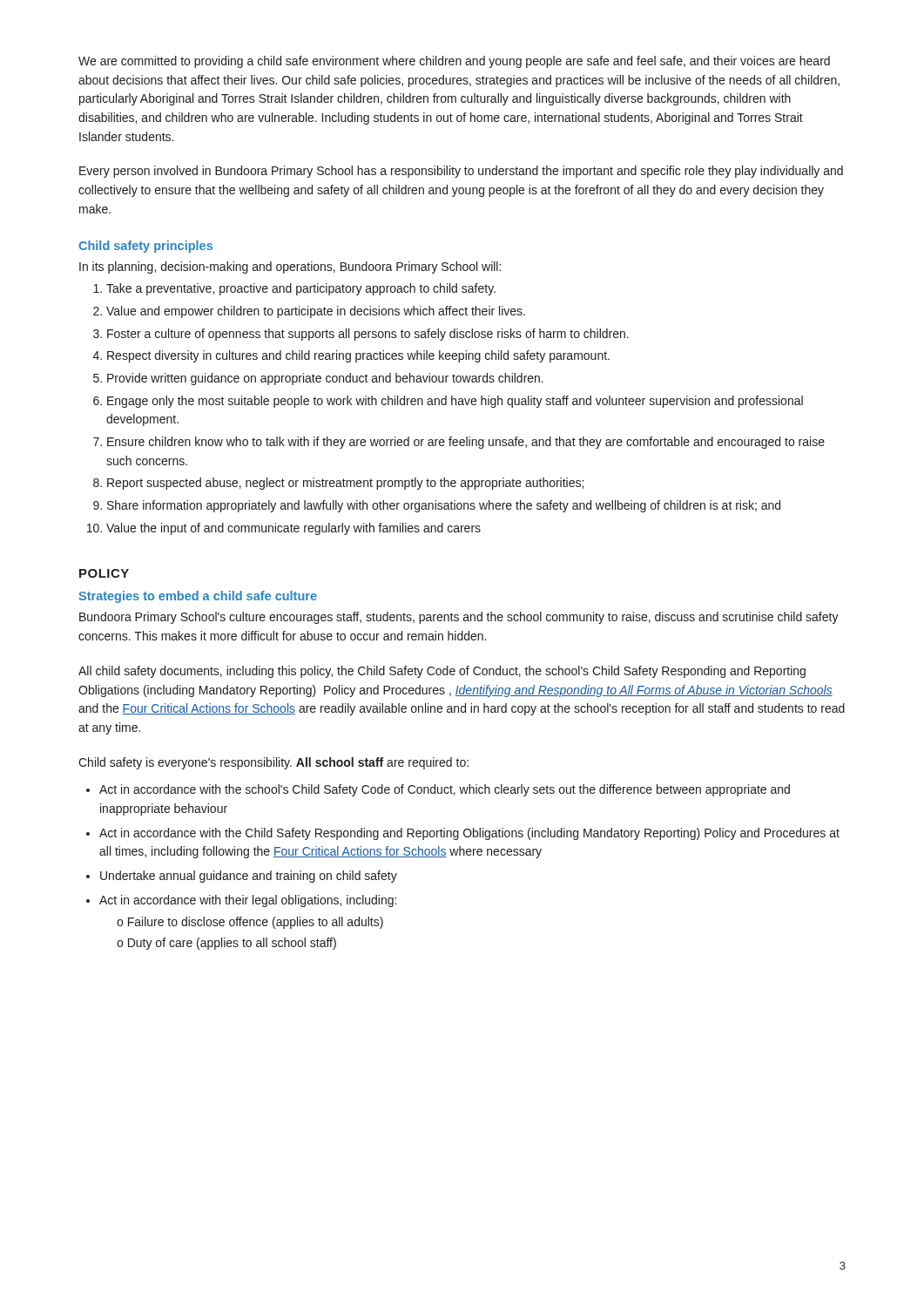Select the list item that reads "Engage only the most suitable people to work"
This screenshot has width=924, height=1307.
tap(455, 410)
